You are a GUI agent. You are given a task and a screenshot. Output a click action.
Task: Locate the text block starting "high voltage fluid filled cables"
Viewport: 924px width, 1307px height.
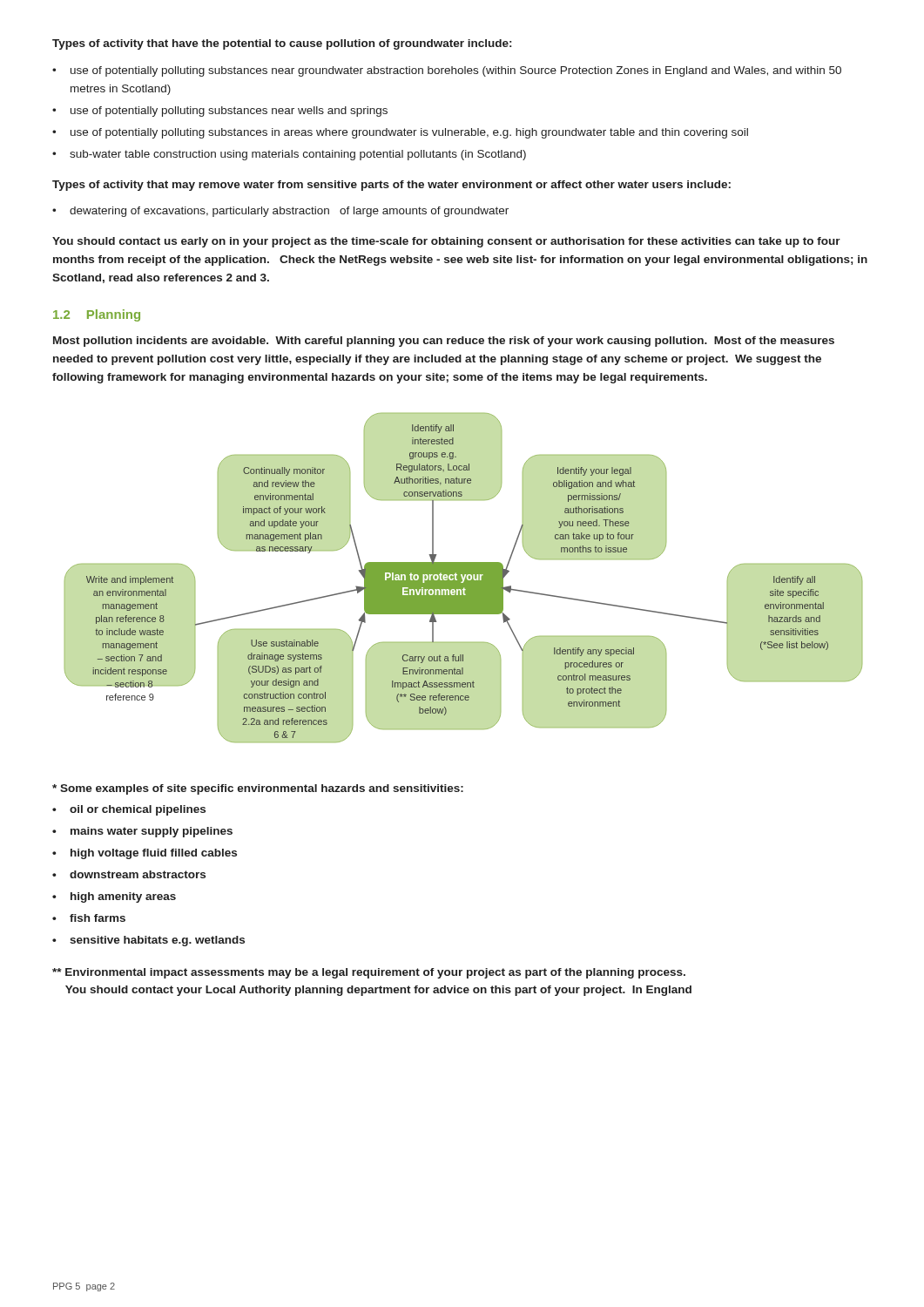point(154,853)
